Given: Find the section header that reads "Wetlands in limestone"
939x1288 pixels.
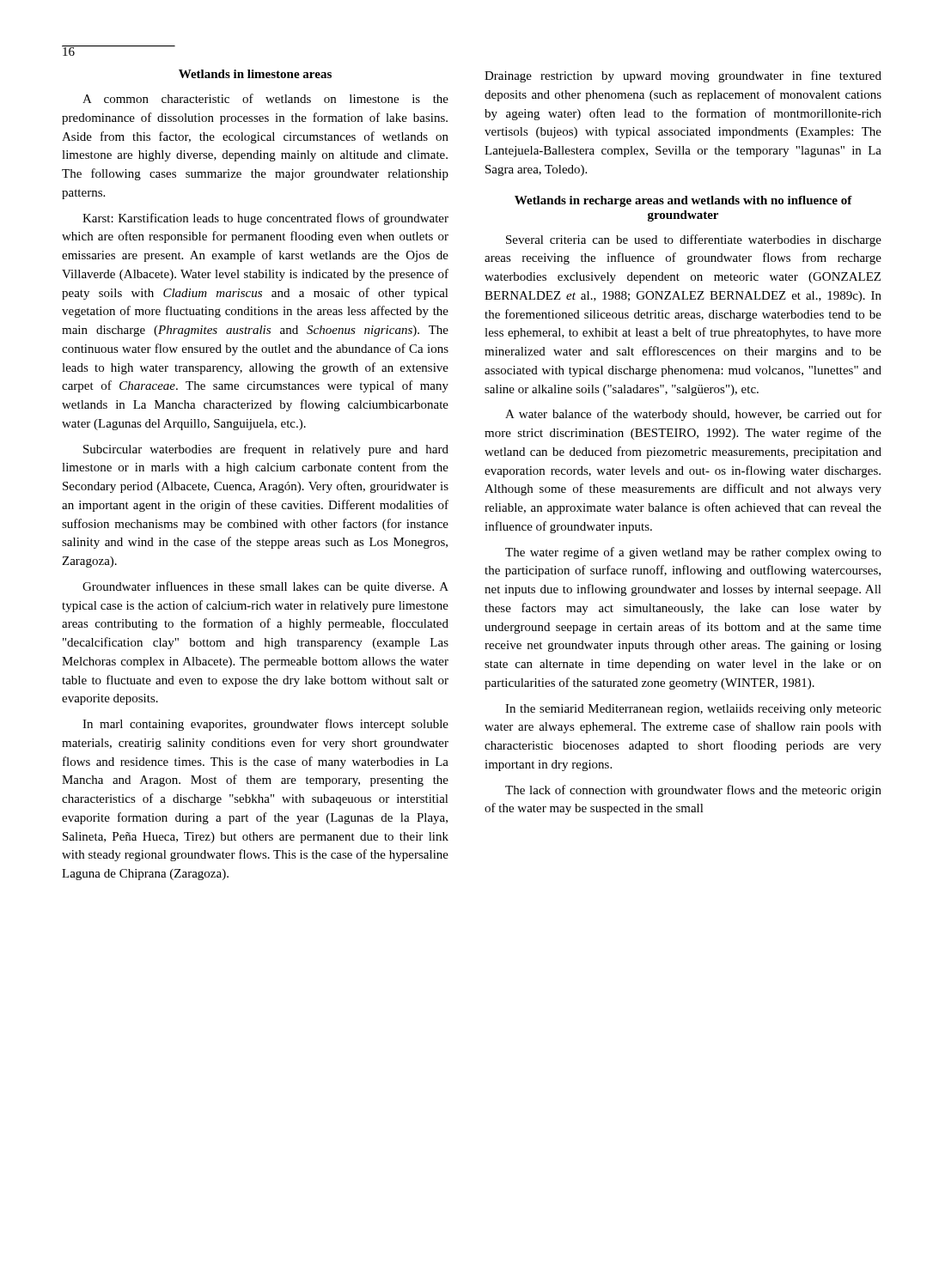Looking at the screenshot, I should pyautogui.click(x=255, y=74).
